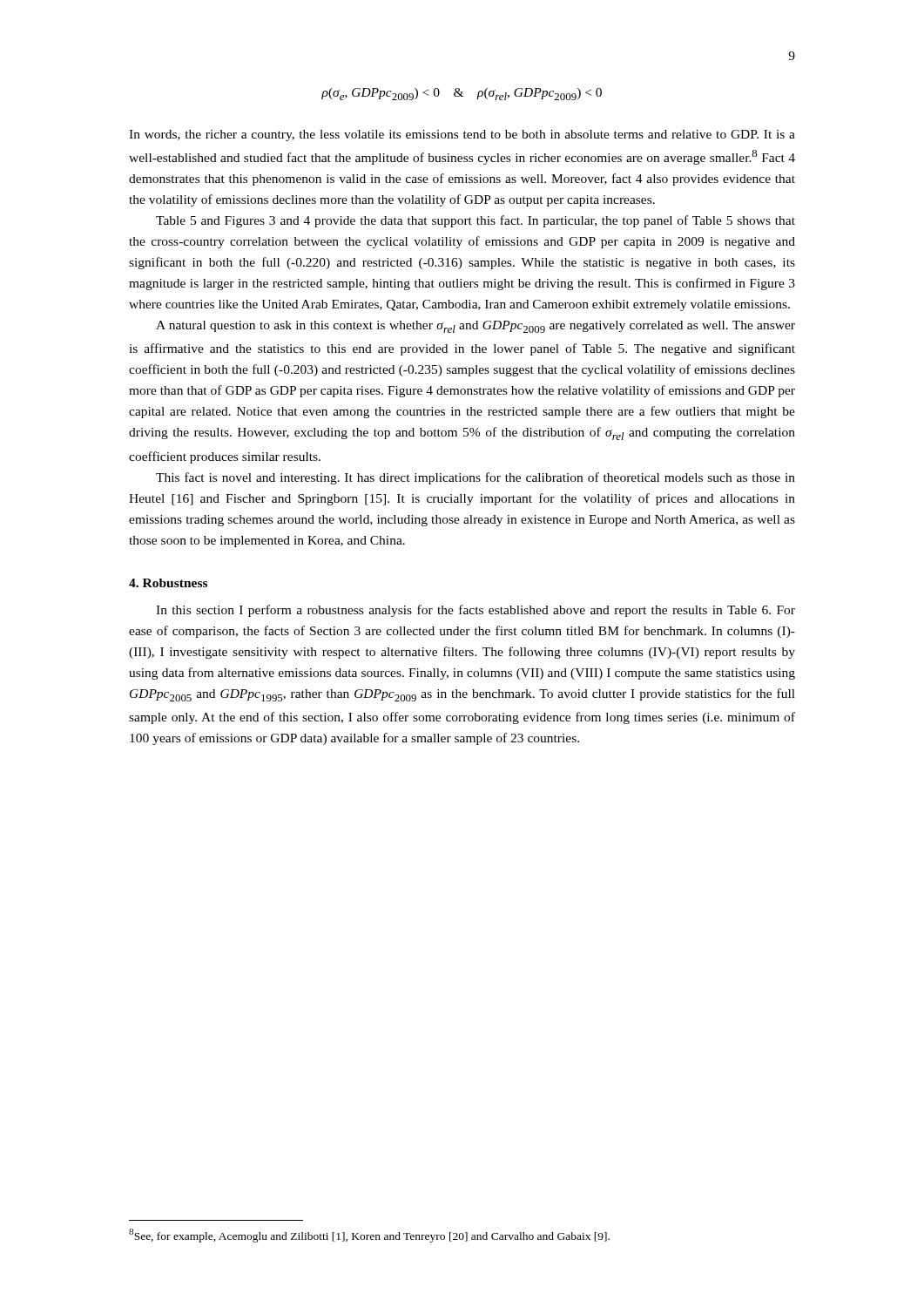924x1307 pixels.
Task: Find the formula on this page that starts "ρ(σe, GDPpc2009) <"
Action: pos(462,94)
